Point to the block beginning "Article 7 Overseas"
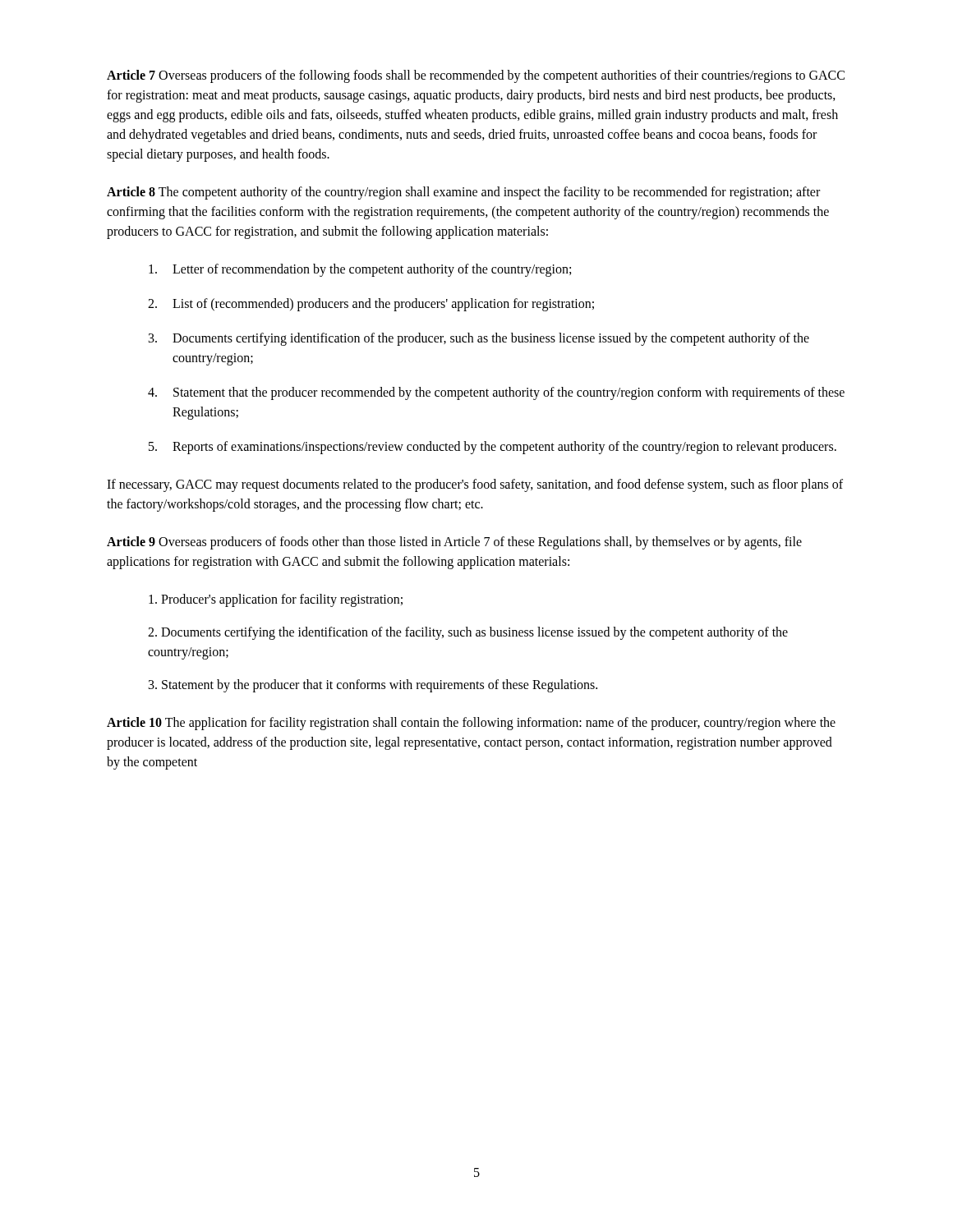 (476, 115)
